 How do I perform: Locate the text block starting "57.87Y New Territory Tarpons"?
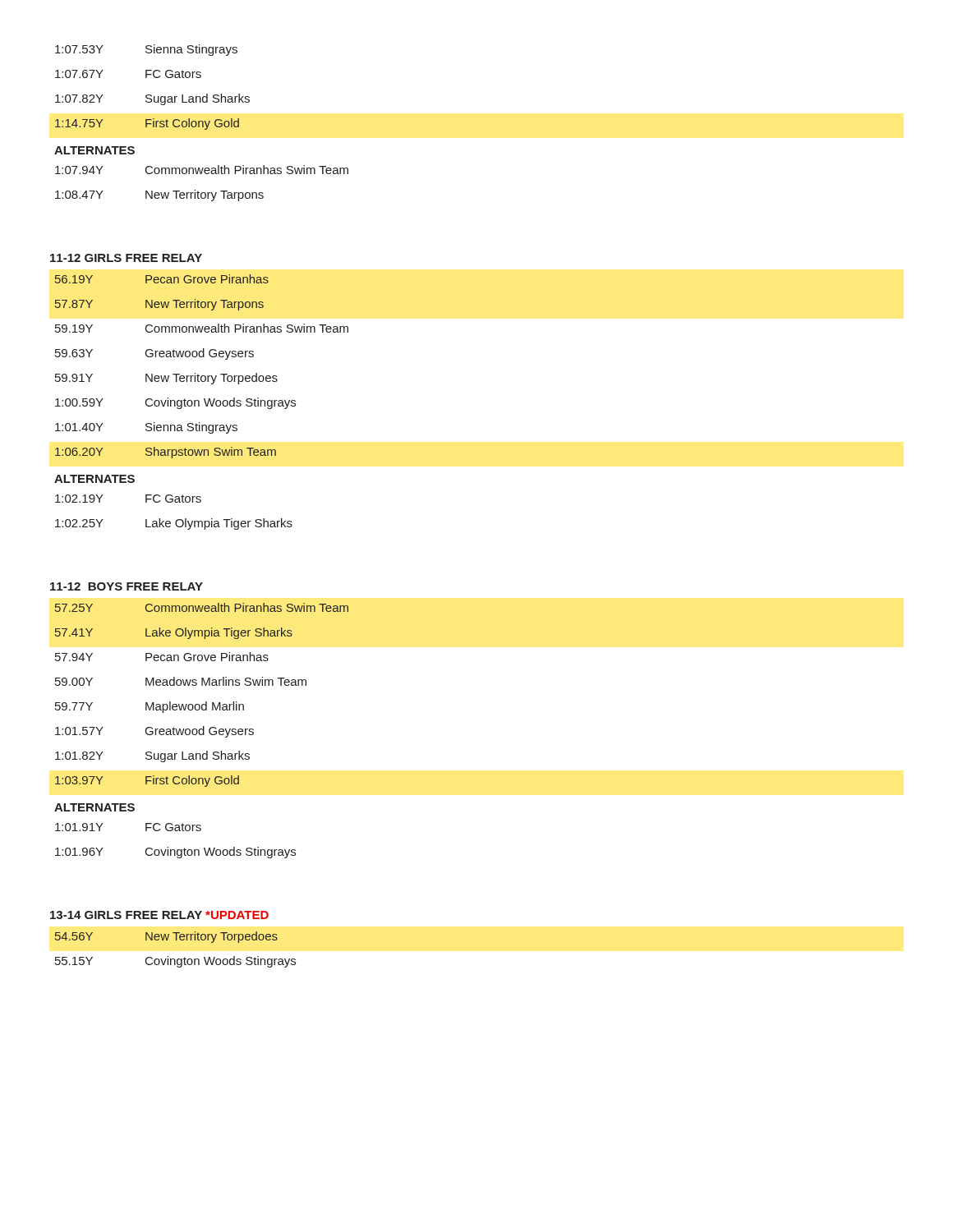pyautogui.click(x=159, y=304)
